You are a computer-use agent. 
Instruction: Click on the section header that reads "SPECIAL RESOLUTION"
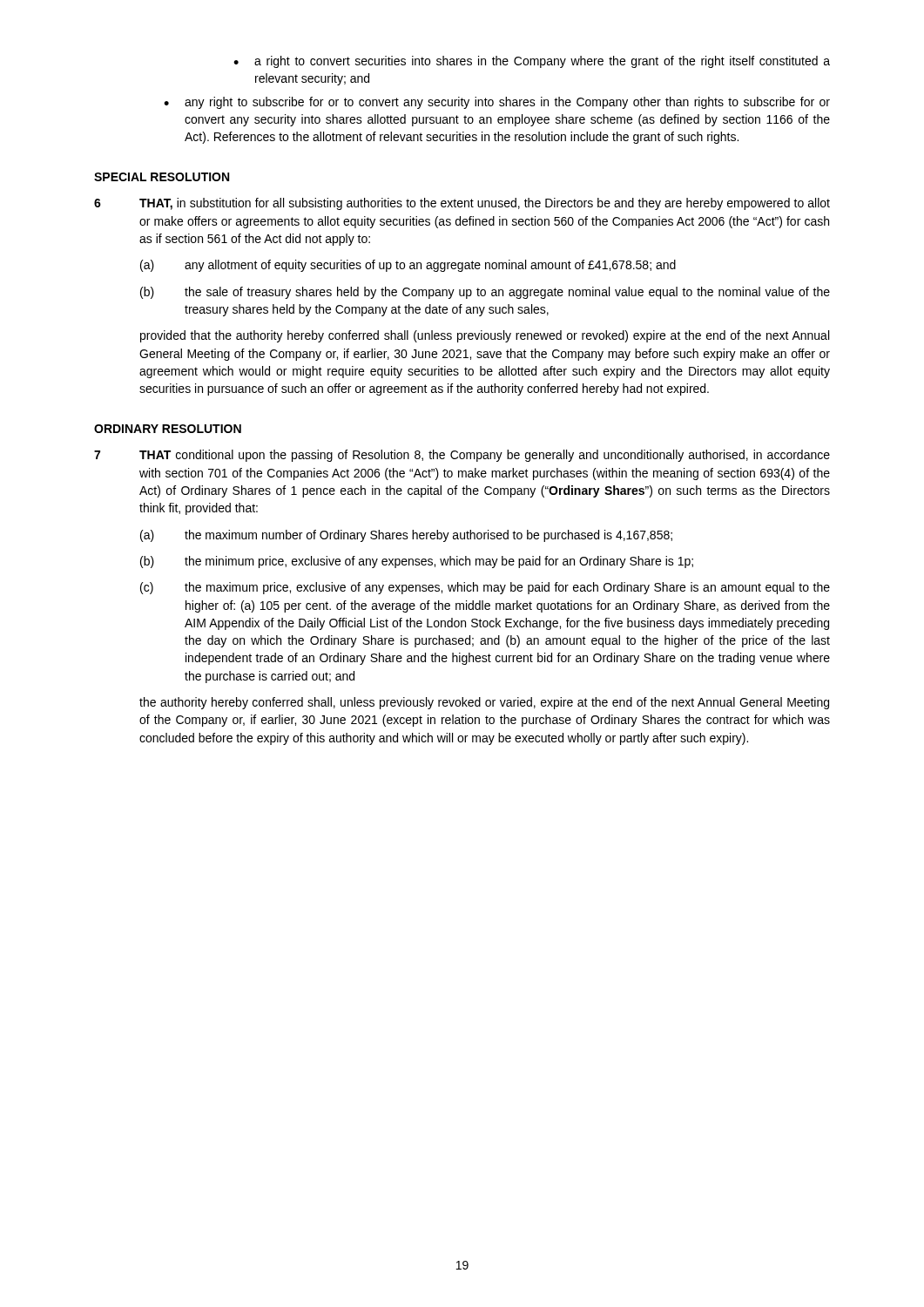(x=162, y=177)
